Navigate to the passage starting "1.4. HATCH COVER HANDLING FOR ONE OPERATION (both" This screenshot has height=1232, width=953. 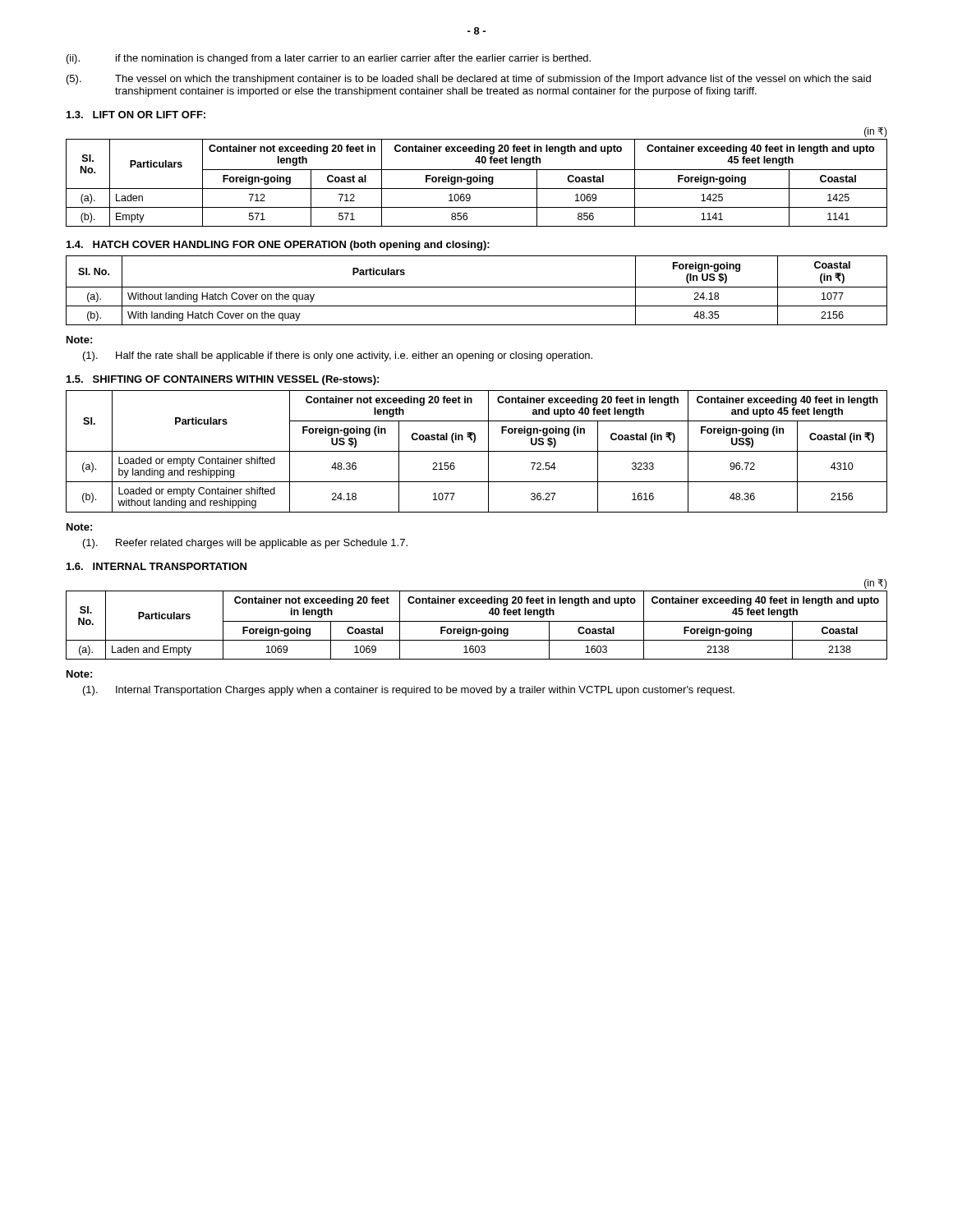click(278, 244)
